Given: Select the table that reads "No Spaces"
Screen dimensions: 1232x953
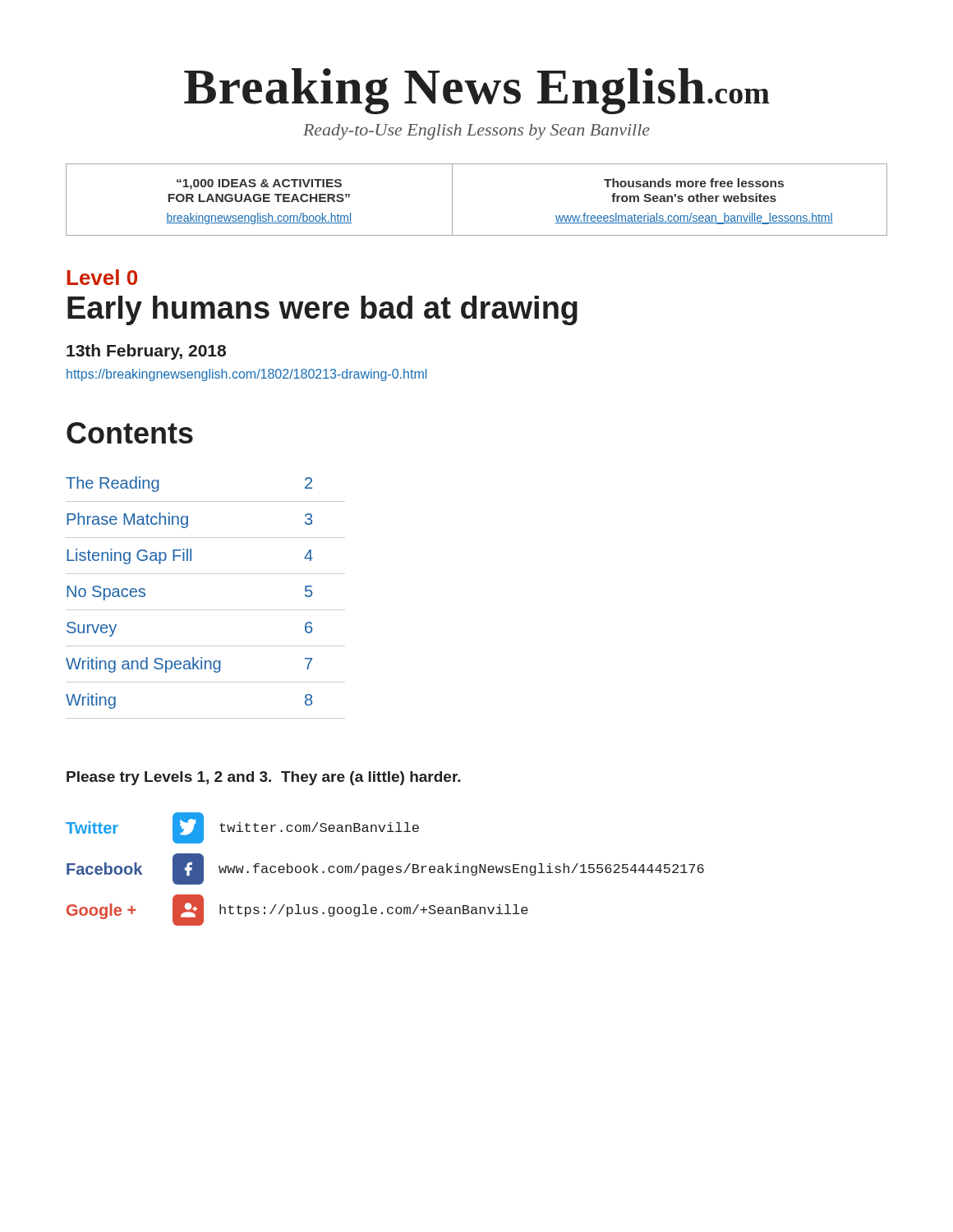Looking at the screenshot, I should pyautogui.click(x=476, y=592).
